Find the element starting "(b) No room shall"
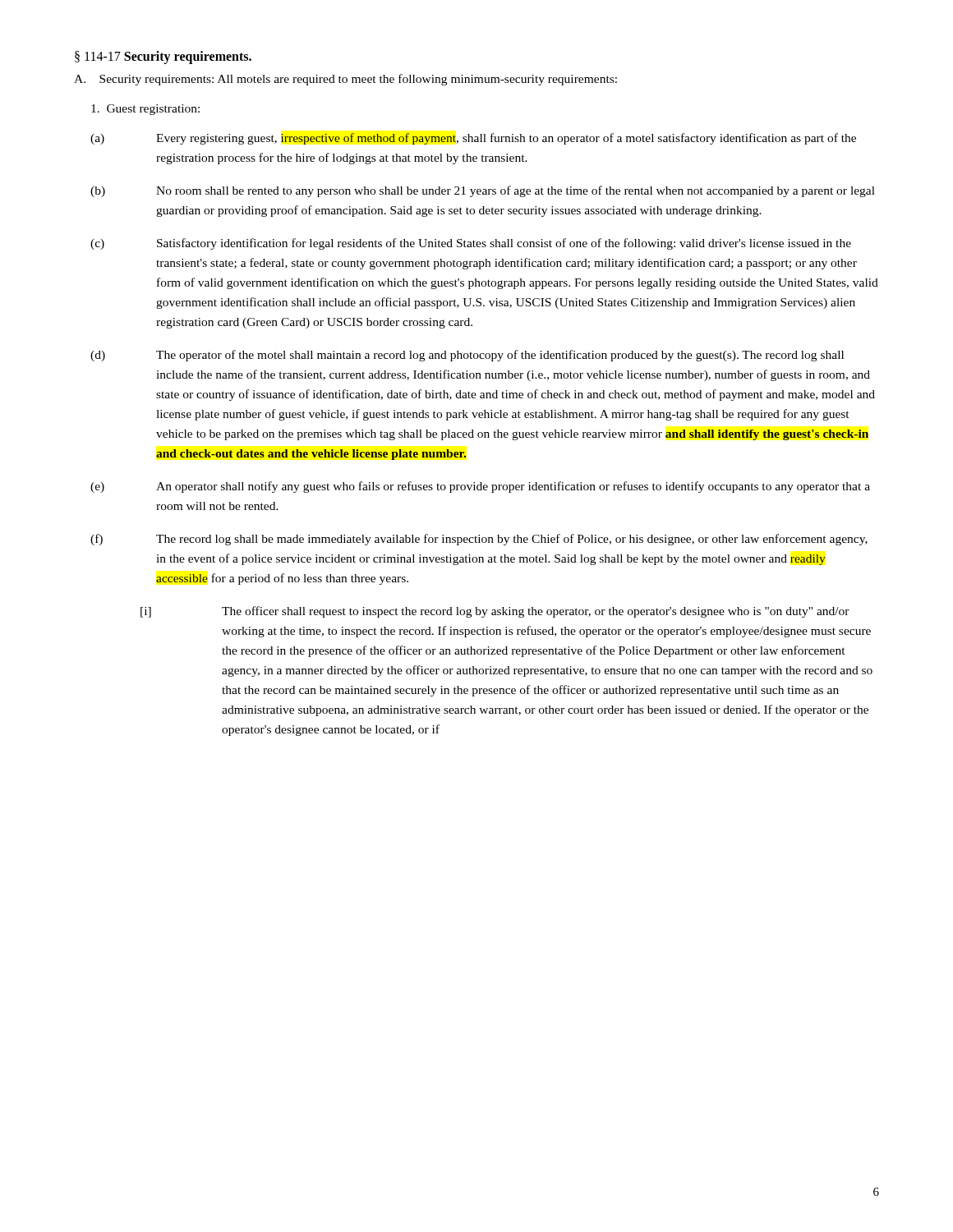 click(485, 200)
